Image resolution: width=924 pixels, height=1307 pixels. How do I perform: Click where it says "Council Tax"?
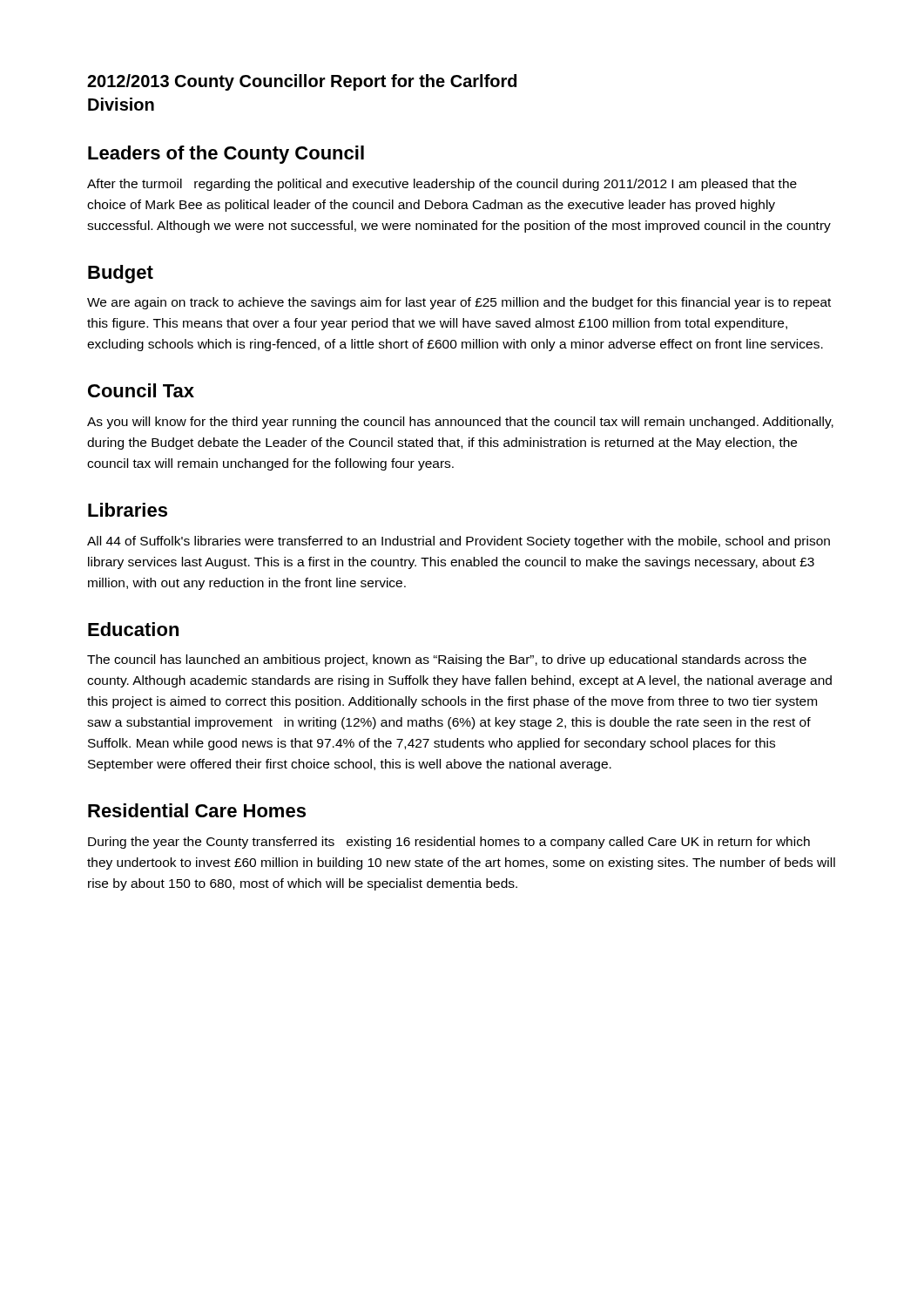tap(141, 390)
